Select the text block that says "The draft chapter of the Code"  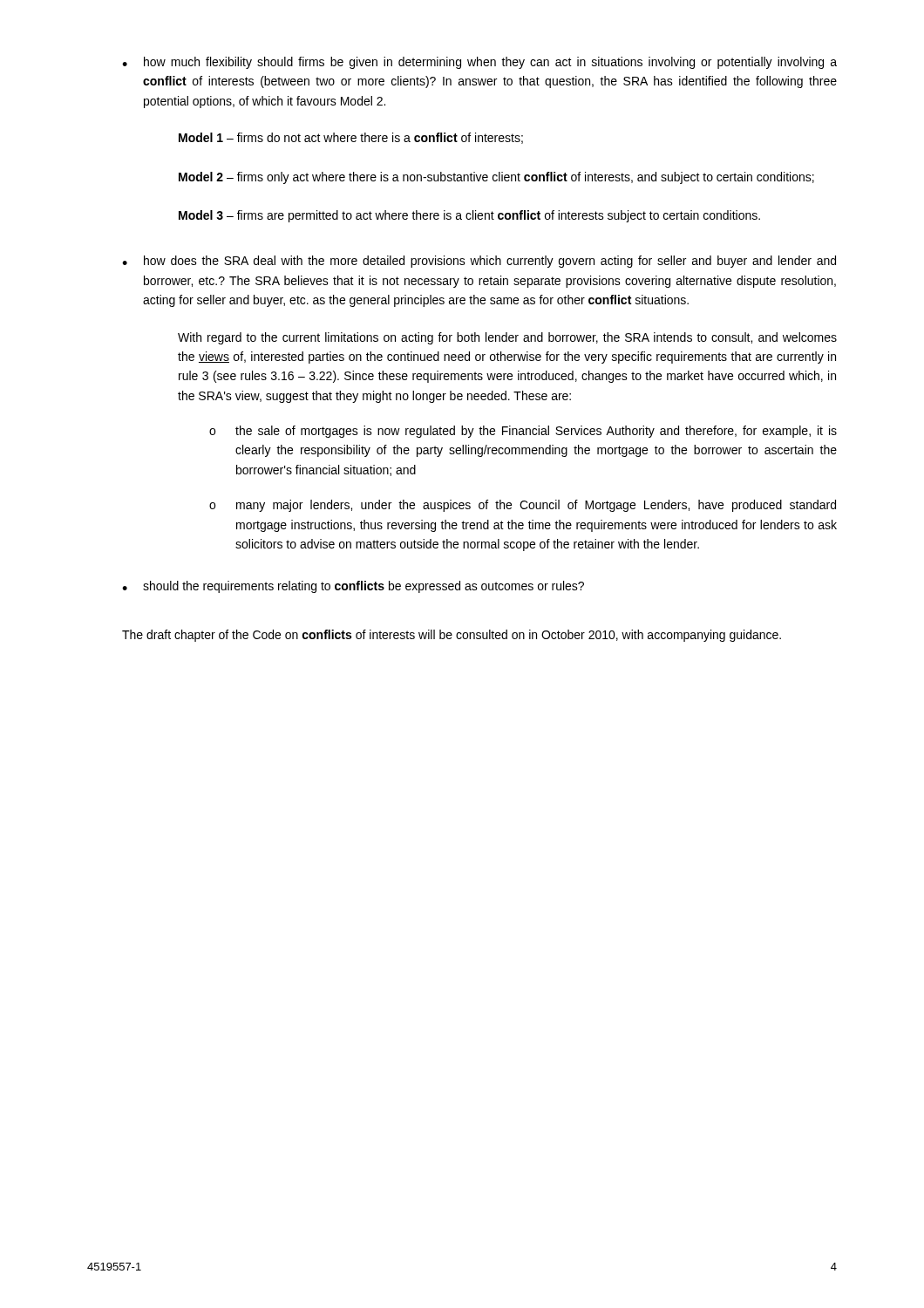pos(452,635)
